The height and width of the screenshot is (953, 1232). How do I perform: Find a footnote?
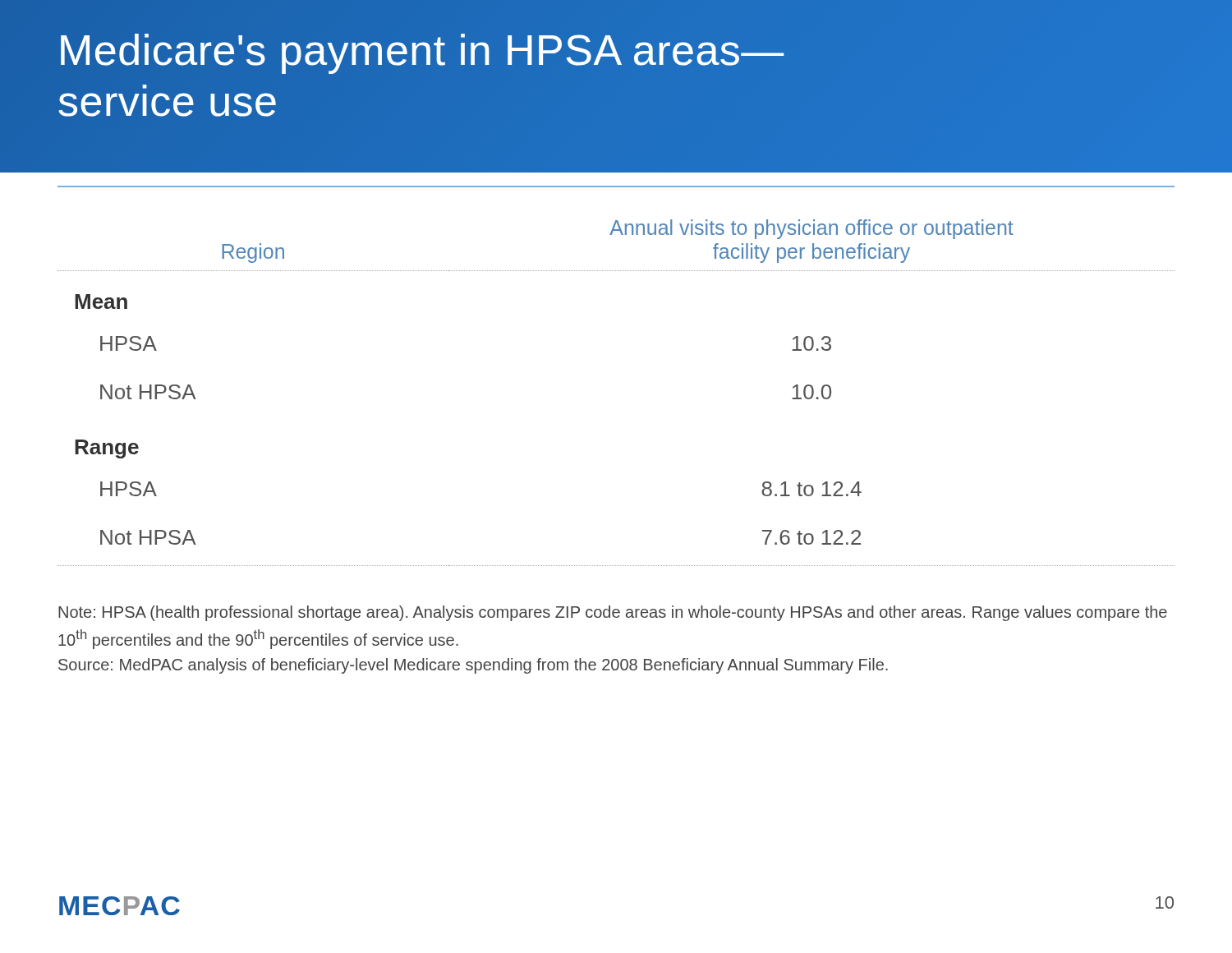click(x=613, y=638)
